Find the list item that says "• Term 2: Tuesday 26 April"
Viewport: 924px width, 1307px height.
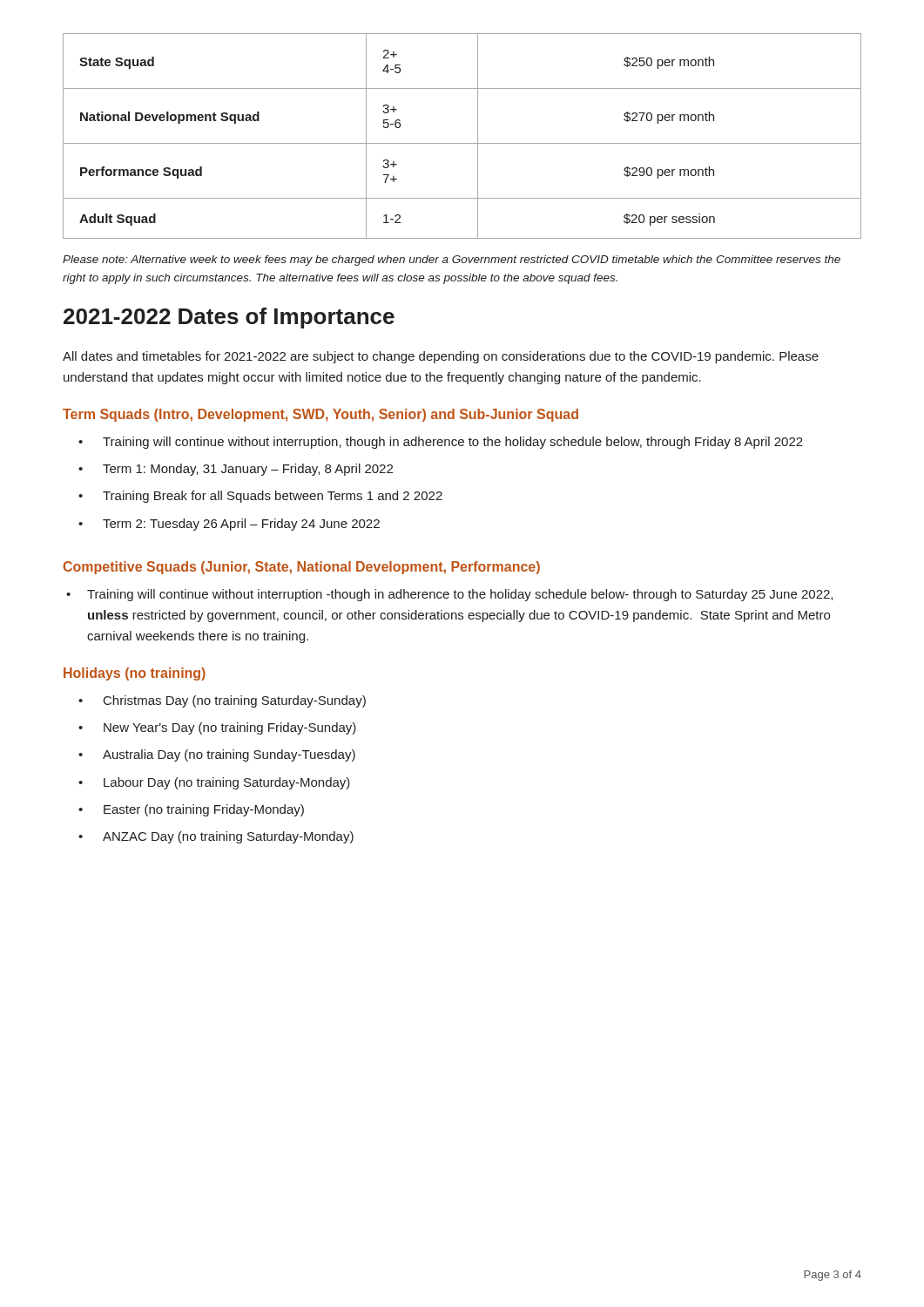(x=229, y=525)
